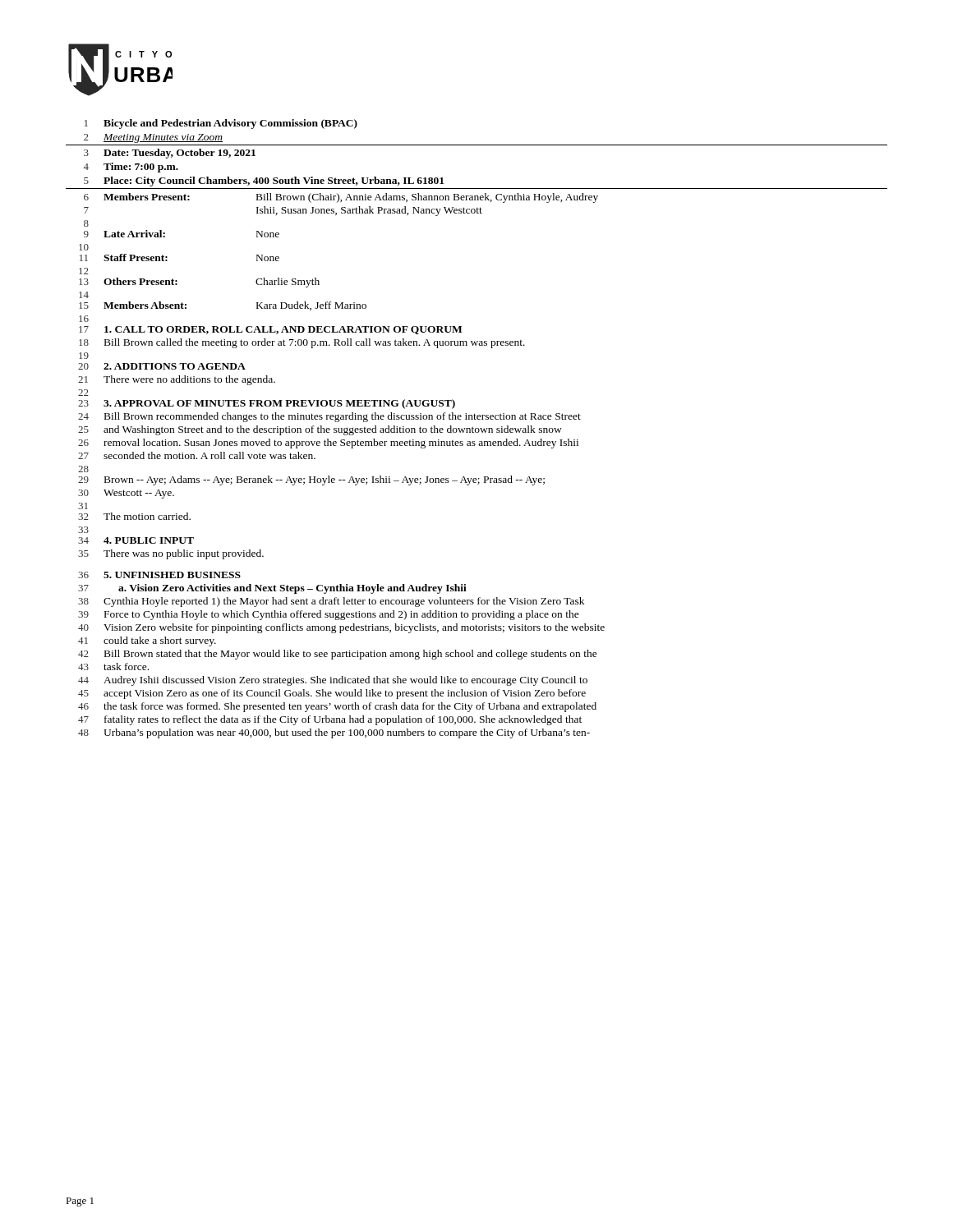953x1232 pixels.
Task: Click the section header that begins "23 3. APPROVAL OF MINUTES FROM PREVIOUS"
Action: [x=476, y=403]
